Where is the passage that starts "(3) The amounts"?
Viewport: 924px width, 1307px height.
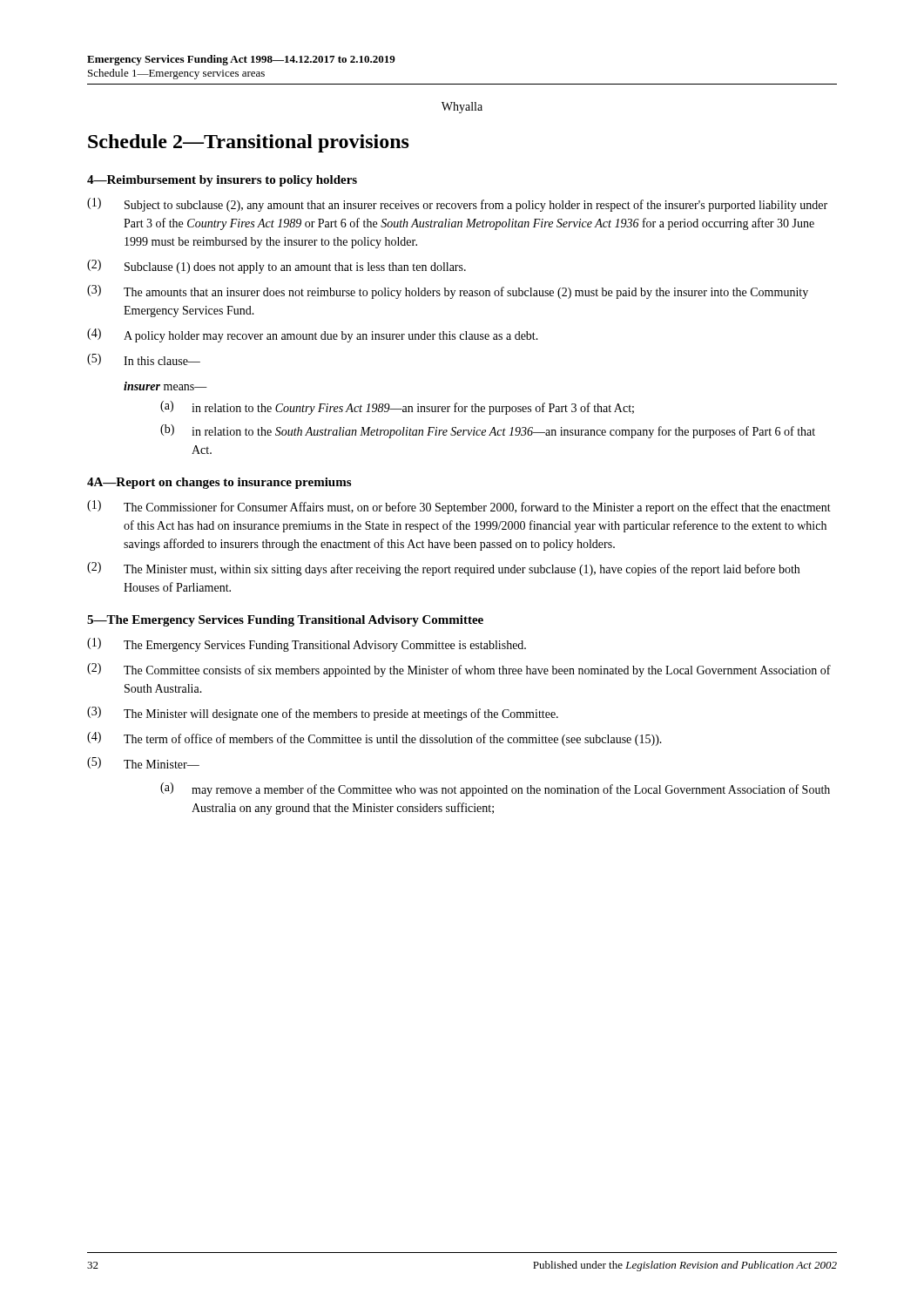[462, 302]
